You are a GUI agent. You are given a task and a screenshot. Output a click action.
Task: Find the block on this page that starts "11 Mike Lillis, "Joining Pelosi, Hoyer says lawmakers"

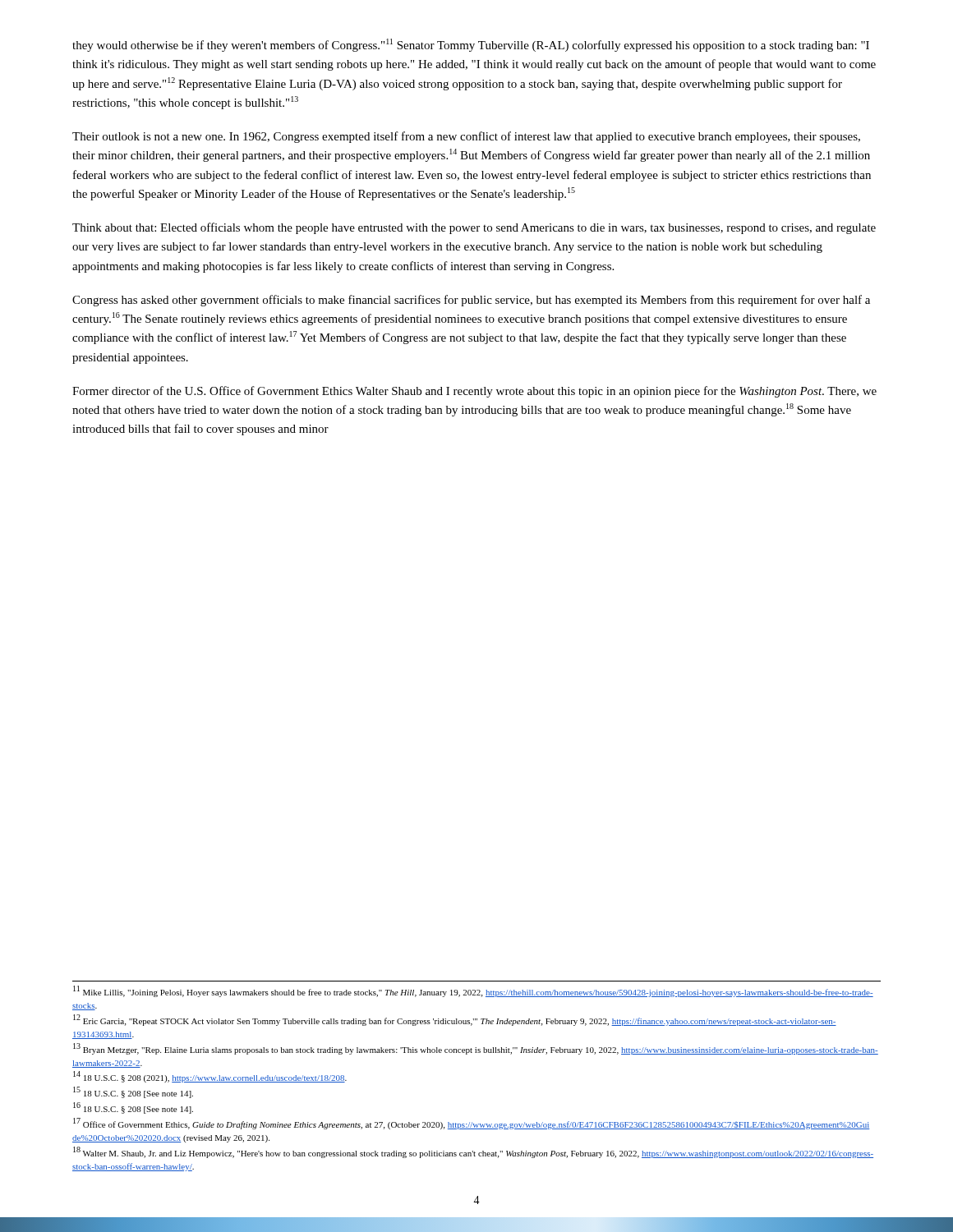473,998
